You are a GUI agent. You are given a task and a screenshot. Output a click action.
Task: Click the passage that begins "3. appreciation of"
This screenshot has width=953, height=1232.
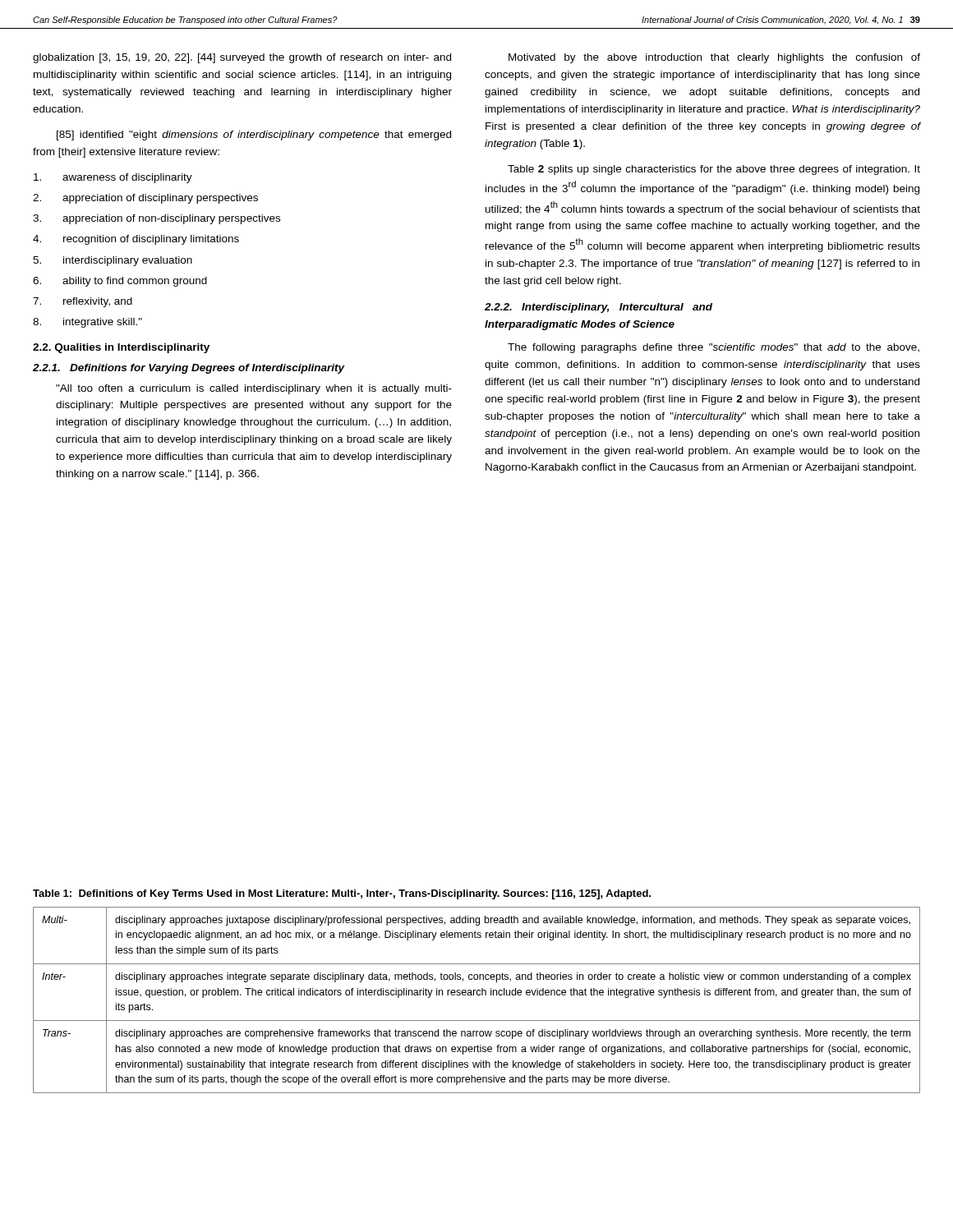coord(242,219)
